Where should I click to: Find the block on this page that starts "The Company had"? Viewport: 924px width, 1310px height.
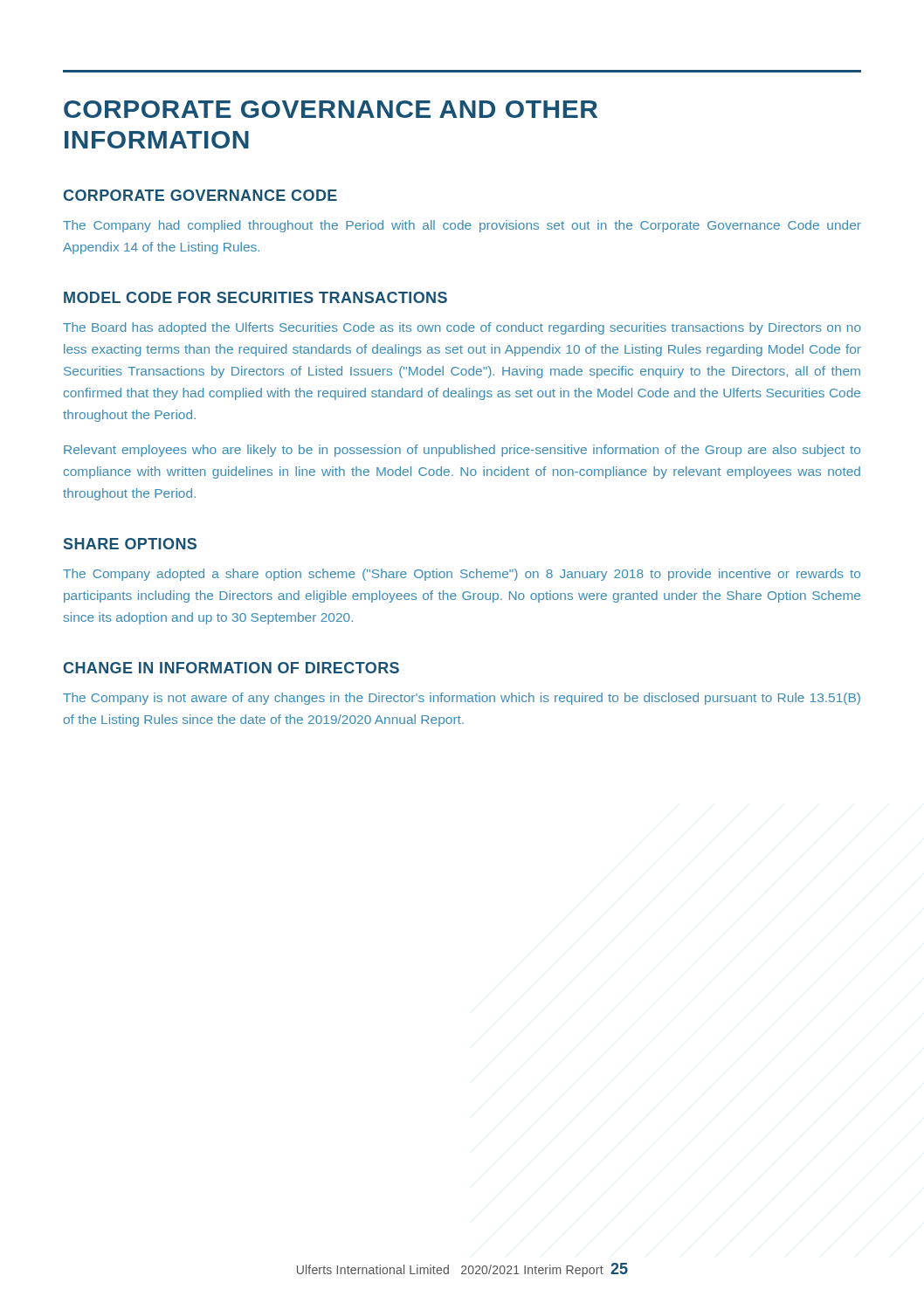click(x=462, y=236)
